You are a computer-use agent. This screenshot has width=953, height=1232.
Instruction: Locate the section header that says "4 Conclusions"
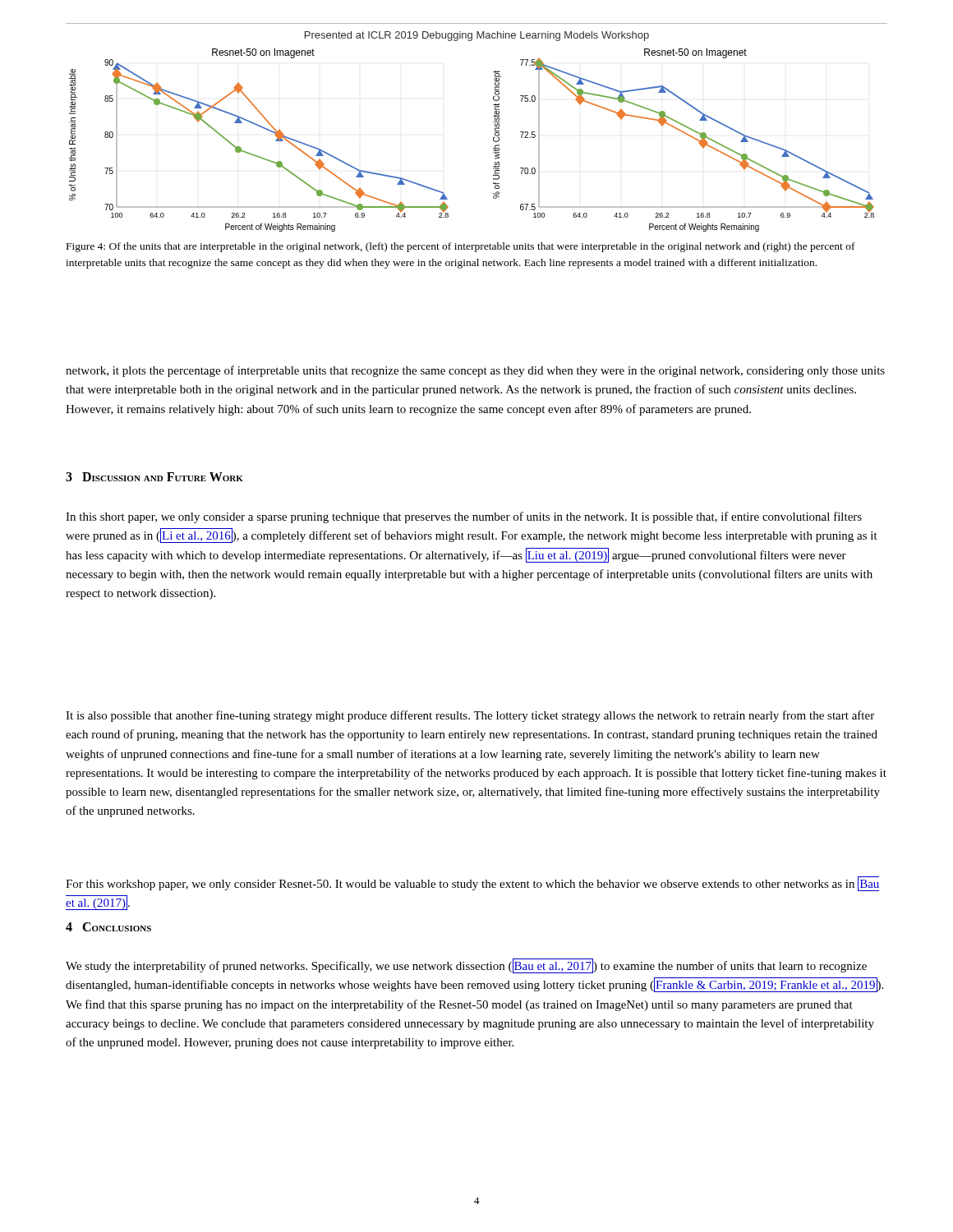[109, 927]
